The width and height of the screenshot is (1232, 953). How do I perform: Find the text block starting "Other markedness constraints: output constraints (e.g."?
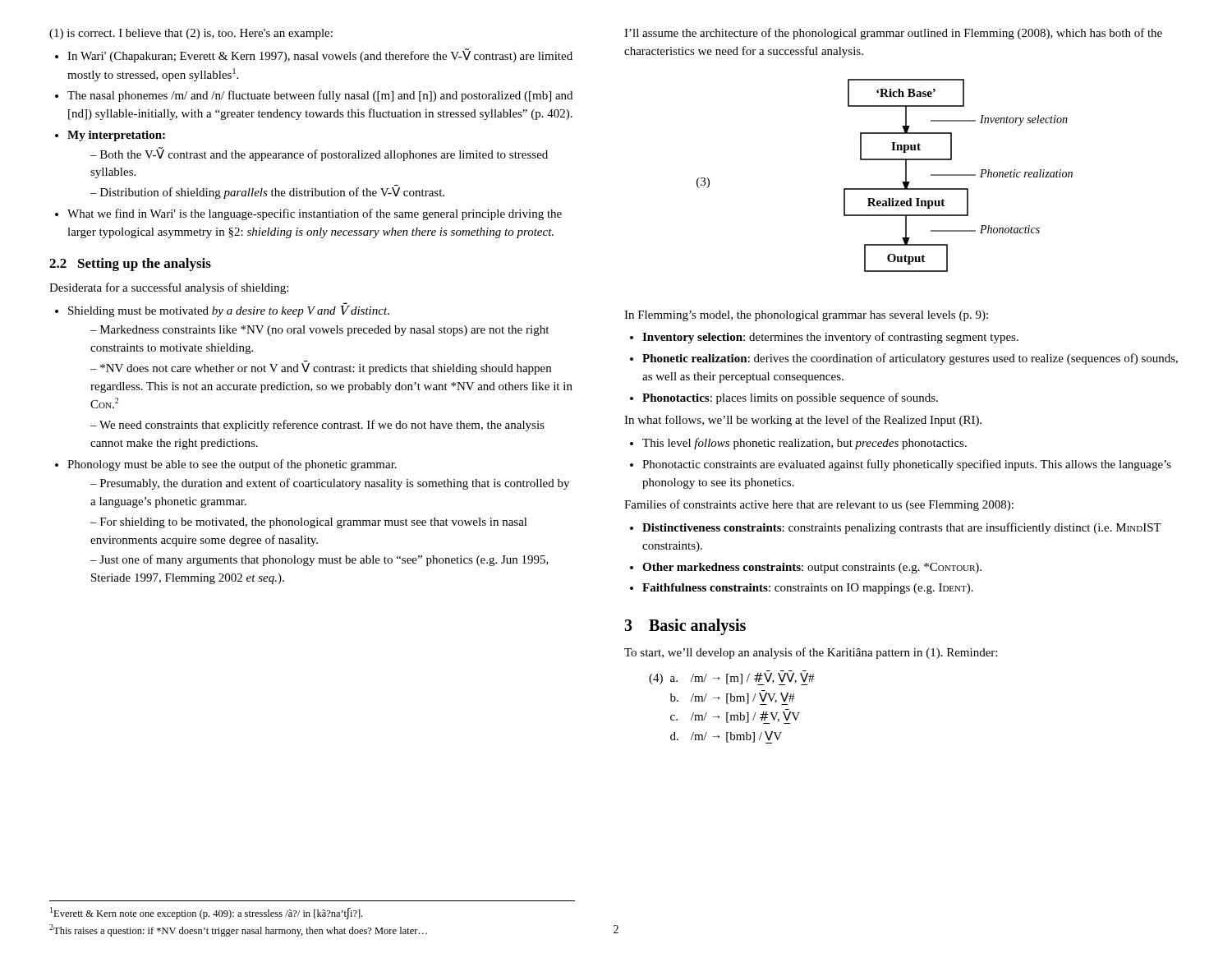(x=812, y=566)
